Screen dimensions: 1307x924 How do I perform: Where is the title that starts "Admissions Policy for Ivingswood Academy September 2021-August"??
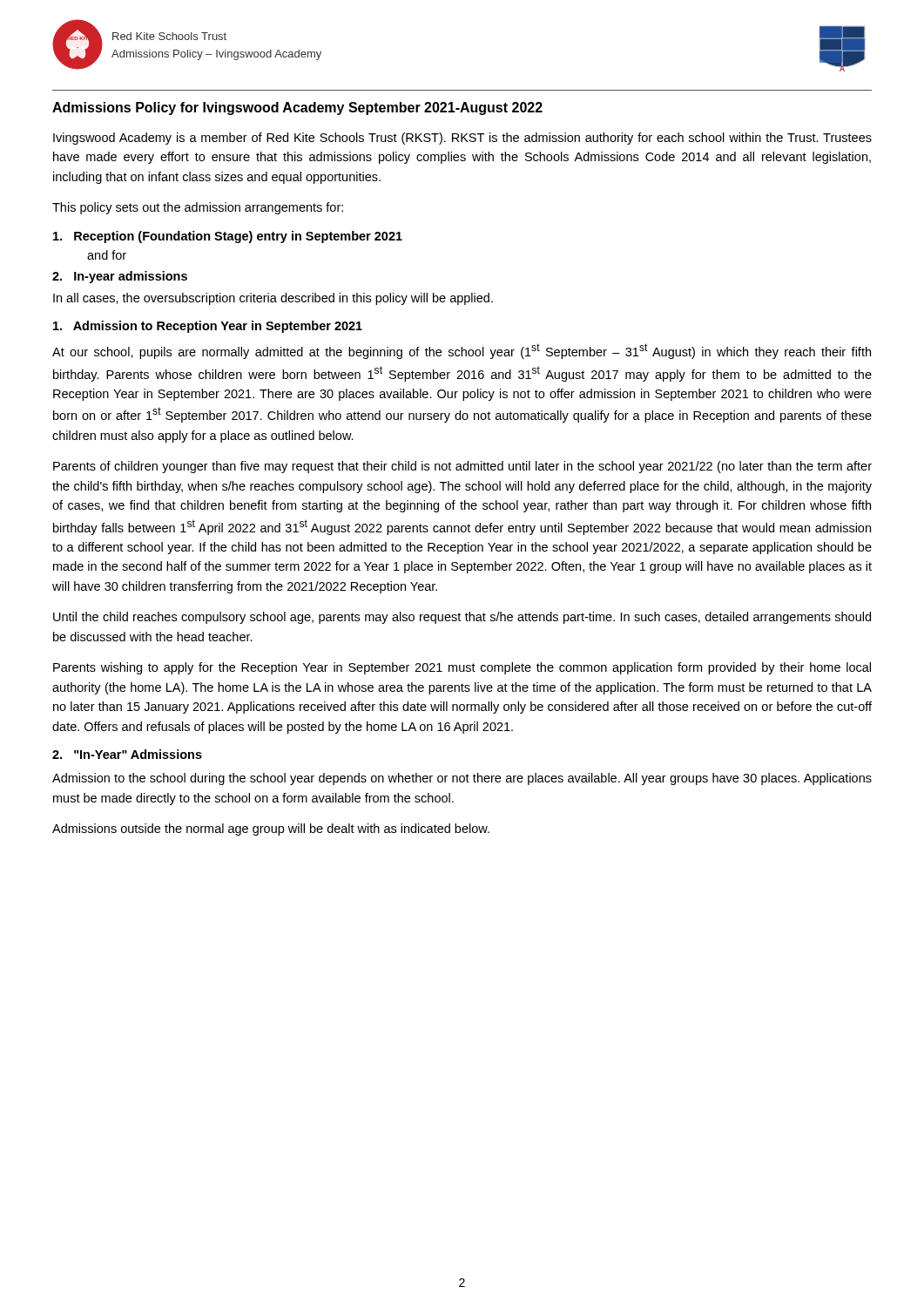(x=297, y=108)
